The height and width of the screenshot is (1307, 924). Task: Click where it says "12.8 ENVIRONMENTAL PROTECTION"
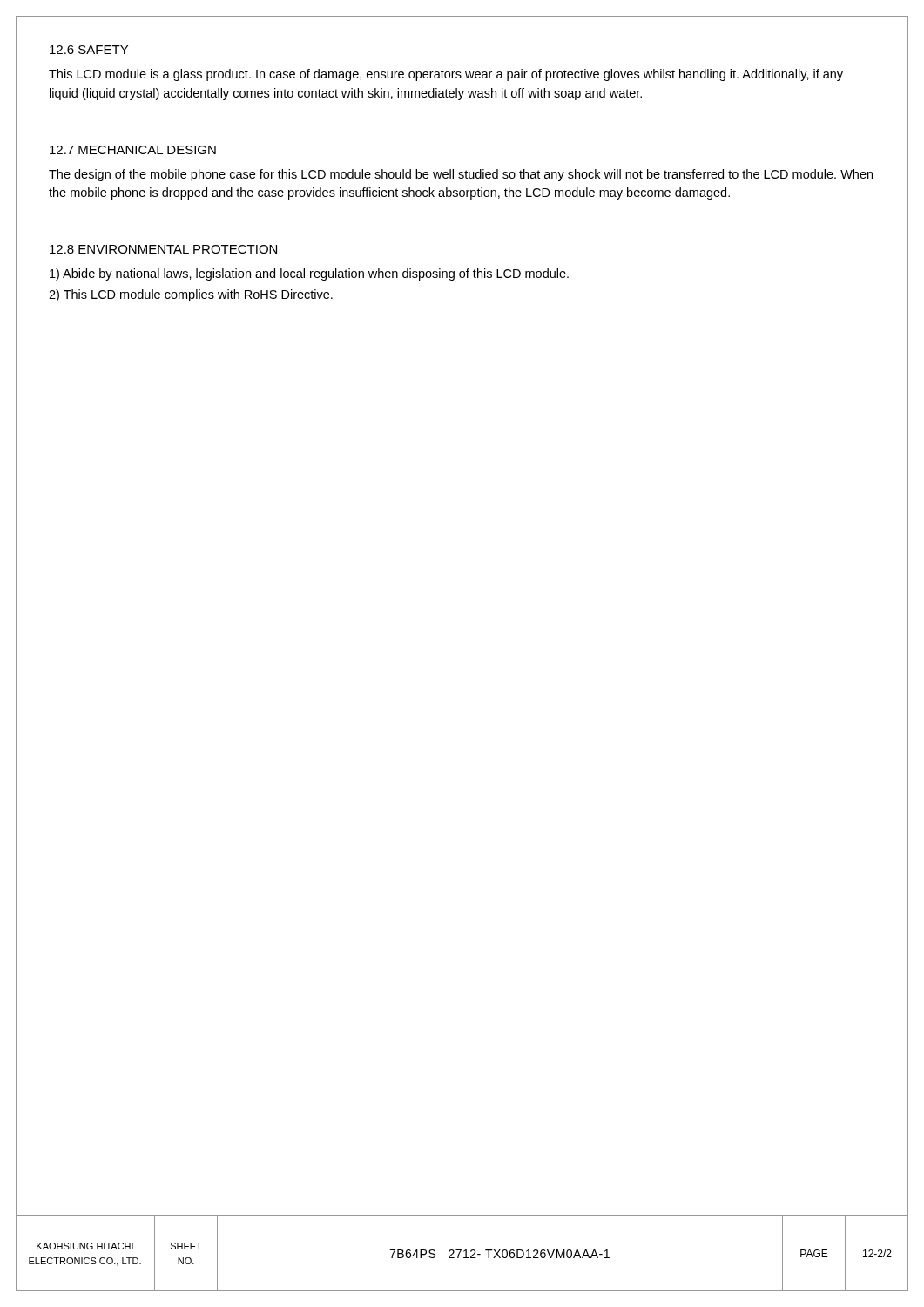163,249
